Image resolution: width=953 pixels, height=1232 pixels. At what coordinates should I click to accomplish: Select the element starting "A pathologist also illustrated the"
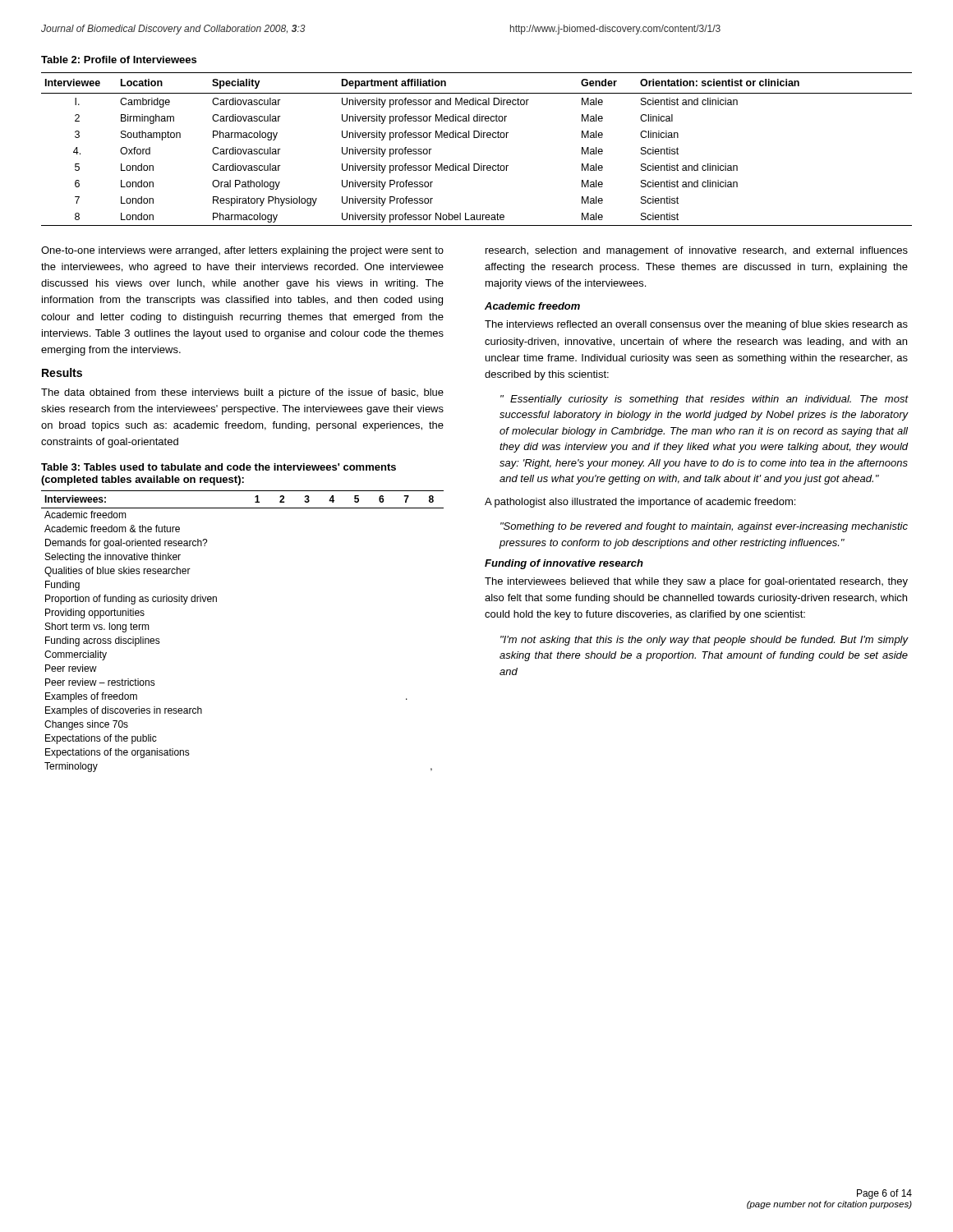[696, 502]
